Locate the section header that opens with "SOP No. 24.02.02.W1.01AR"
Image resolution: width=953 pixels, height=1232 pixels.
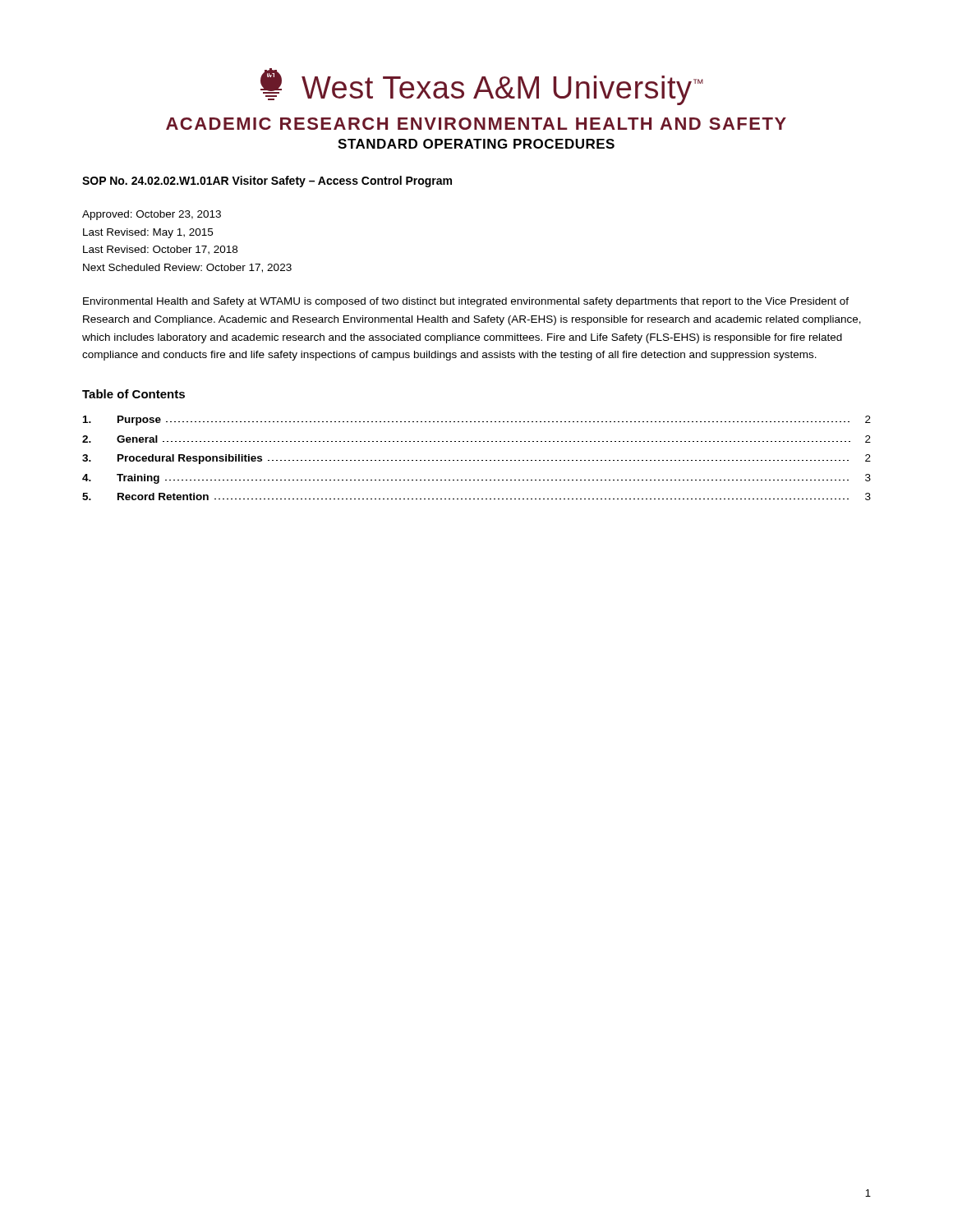pyautogui.click(x=267, y=181)
